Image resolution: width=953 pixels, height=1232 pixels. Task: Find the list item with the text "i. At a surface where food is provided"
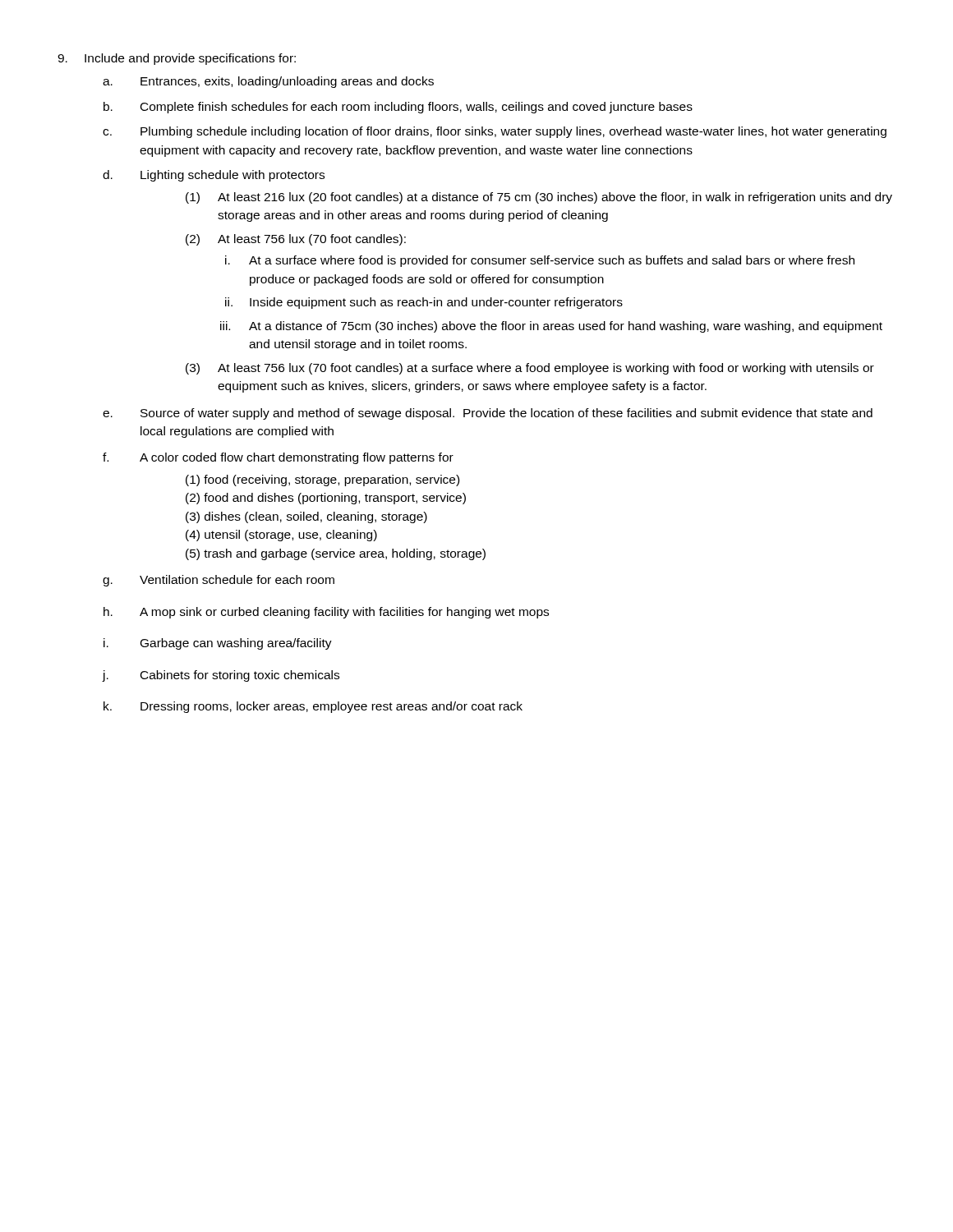point(557,270)
